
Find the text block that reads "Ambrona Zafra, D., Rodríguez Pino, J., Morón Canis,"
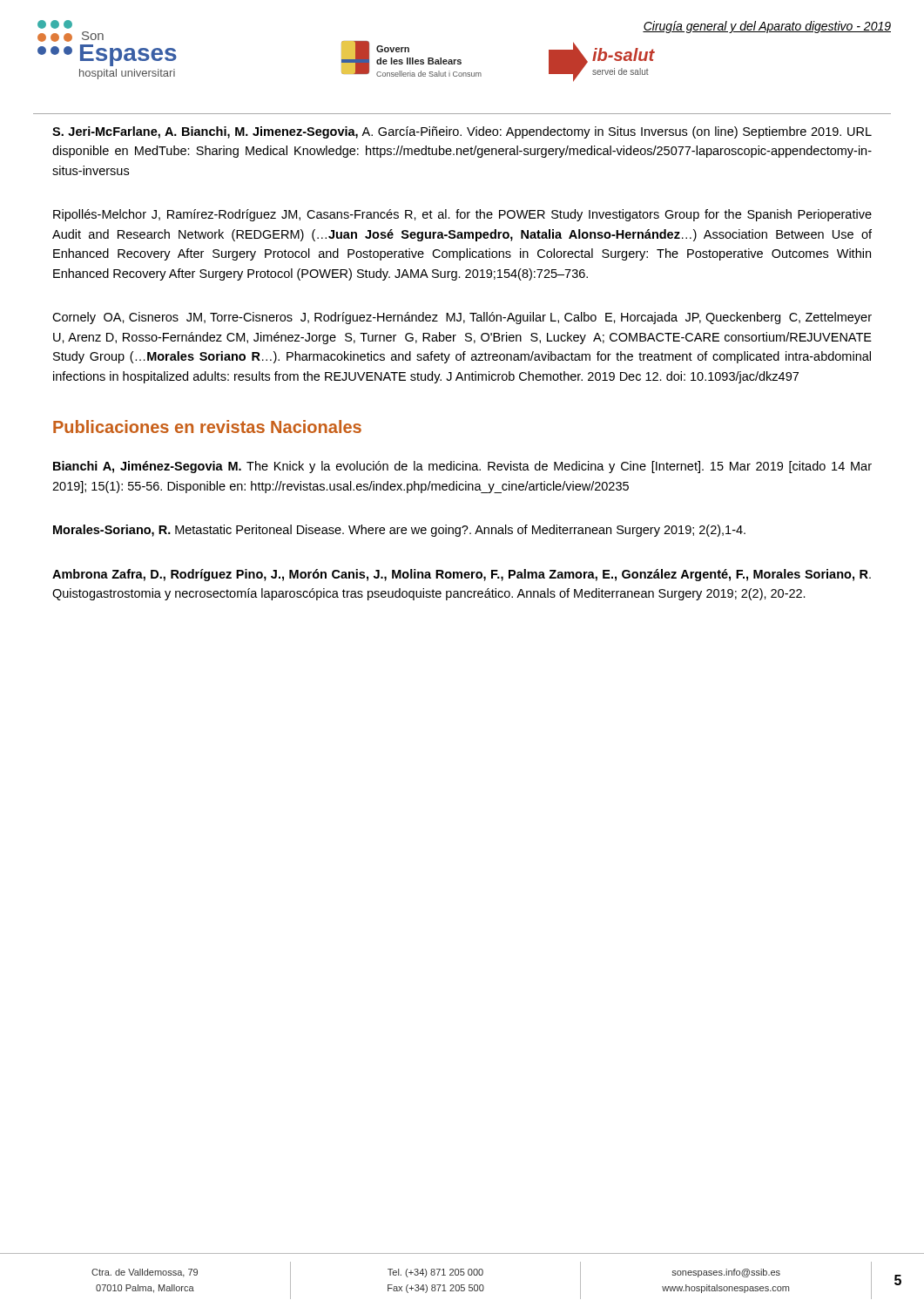(x=462, y=584)
